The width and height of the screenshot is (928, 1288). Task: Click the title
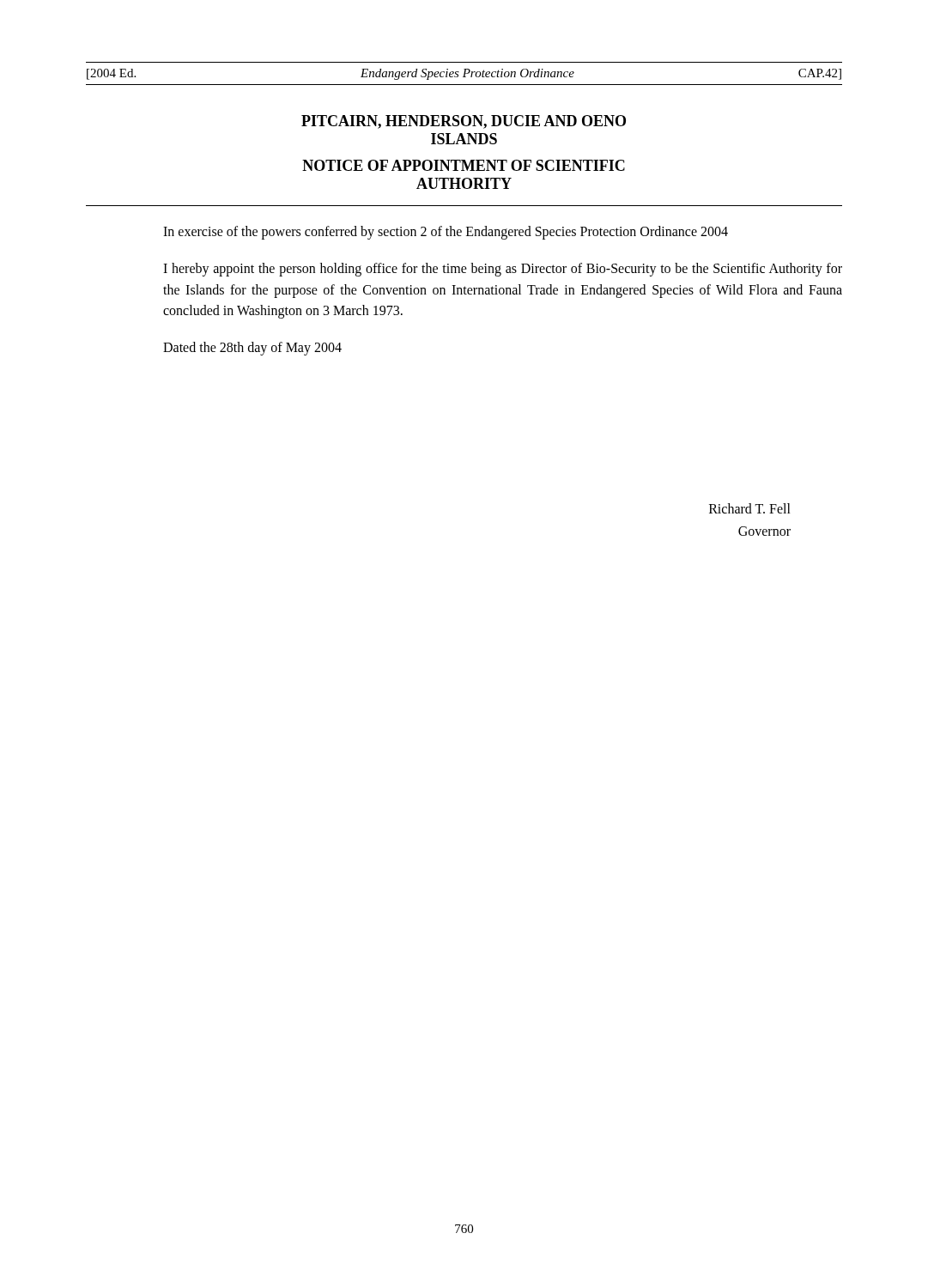[x=464, y=130]
